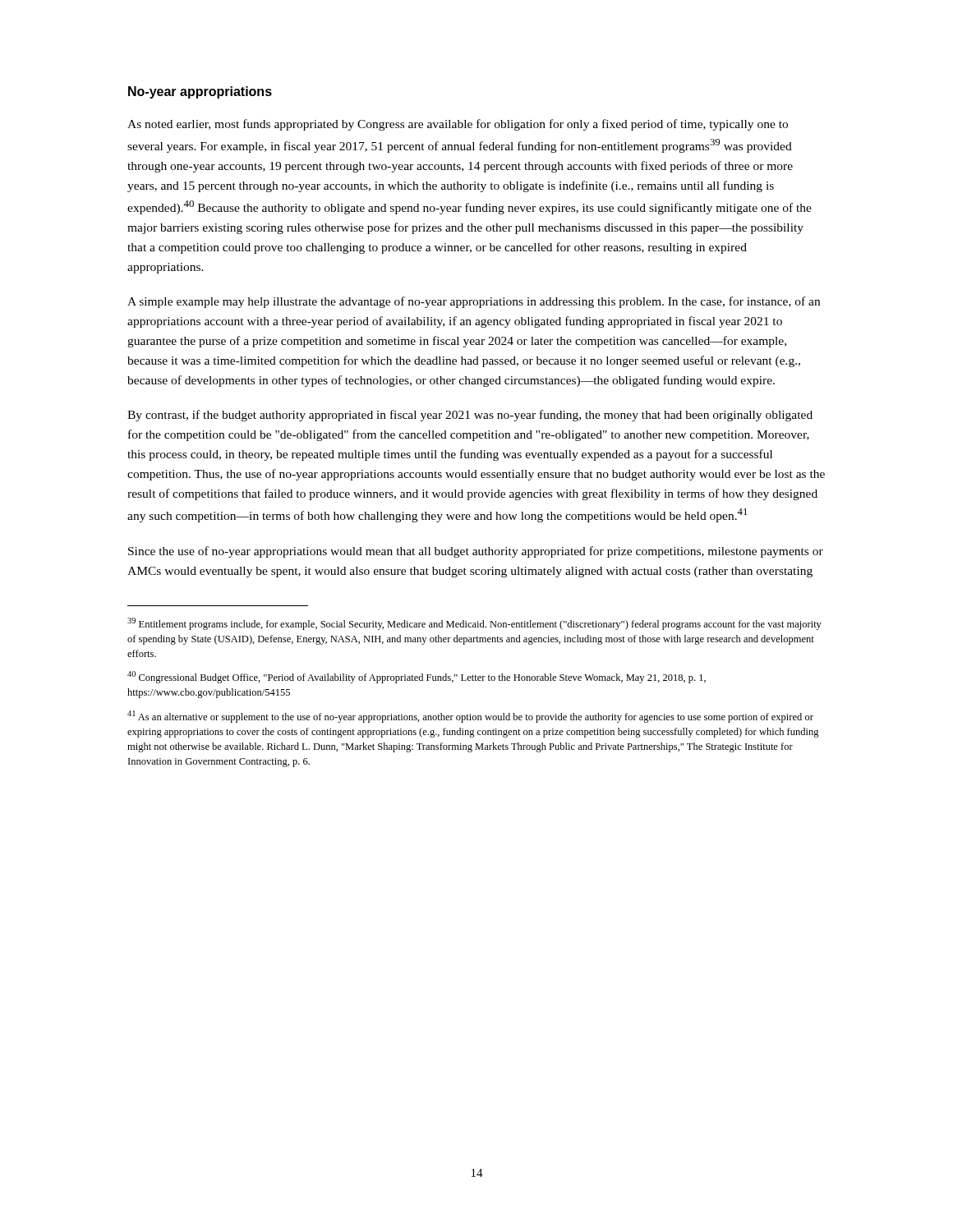Viewport: 953px width, 1232px height.
Task: Click on the block starting "A simple example may help"
Action: tap(474, 341)
